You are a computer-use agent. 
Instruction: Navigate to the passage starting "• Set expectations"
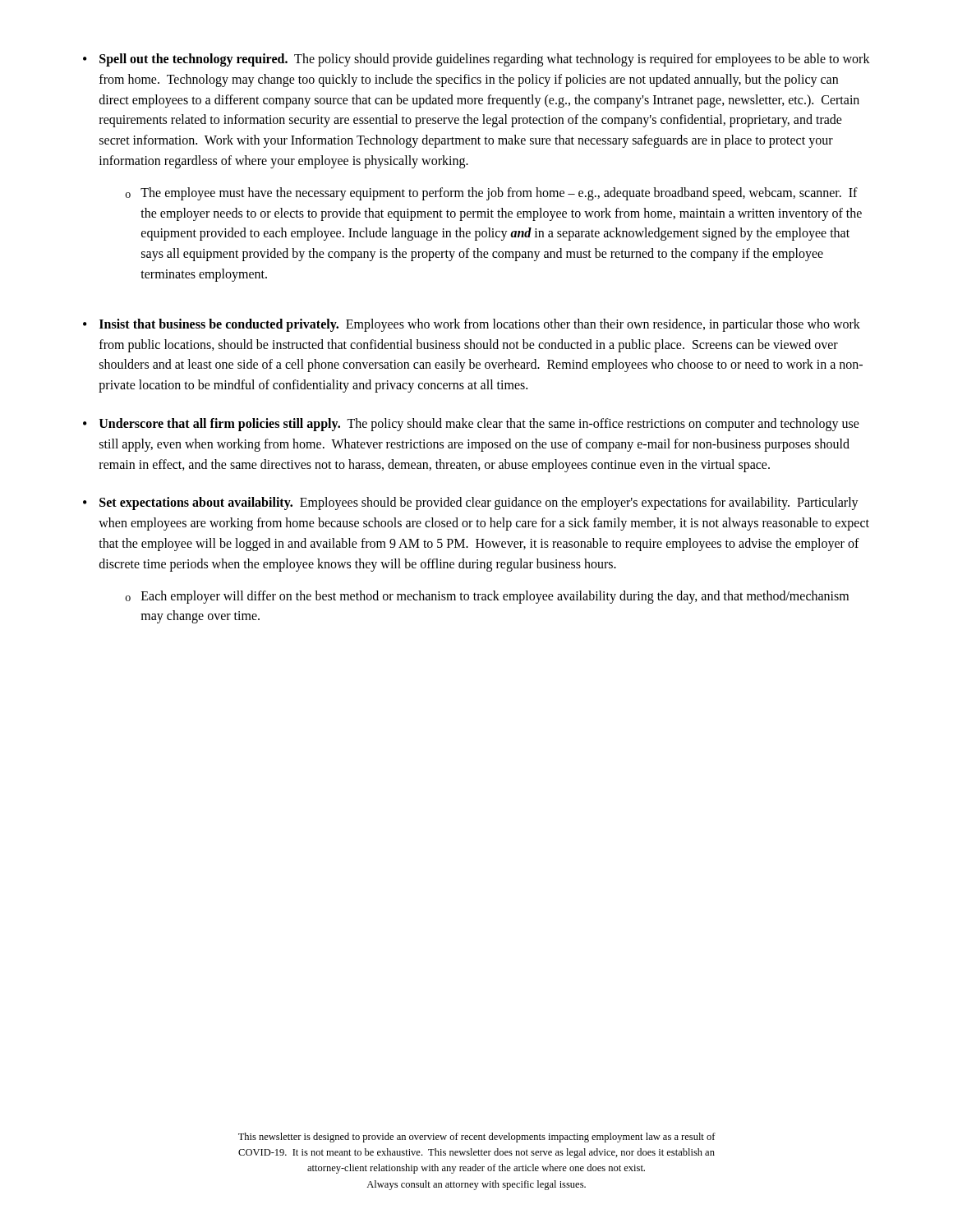(x=476, y=566)
